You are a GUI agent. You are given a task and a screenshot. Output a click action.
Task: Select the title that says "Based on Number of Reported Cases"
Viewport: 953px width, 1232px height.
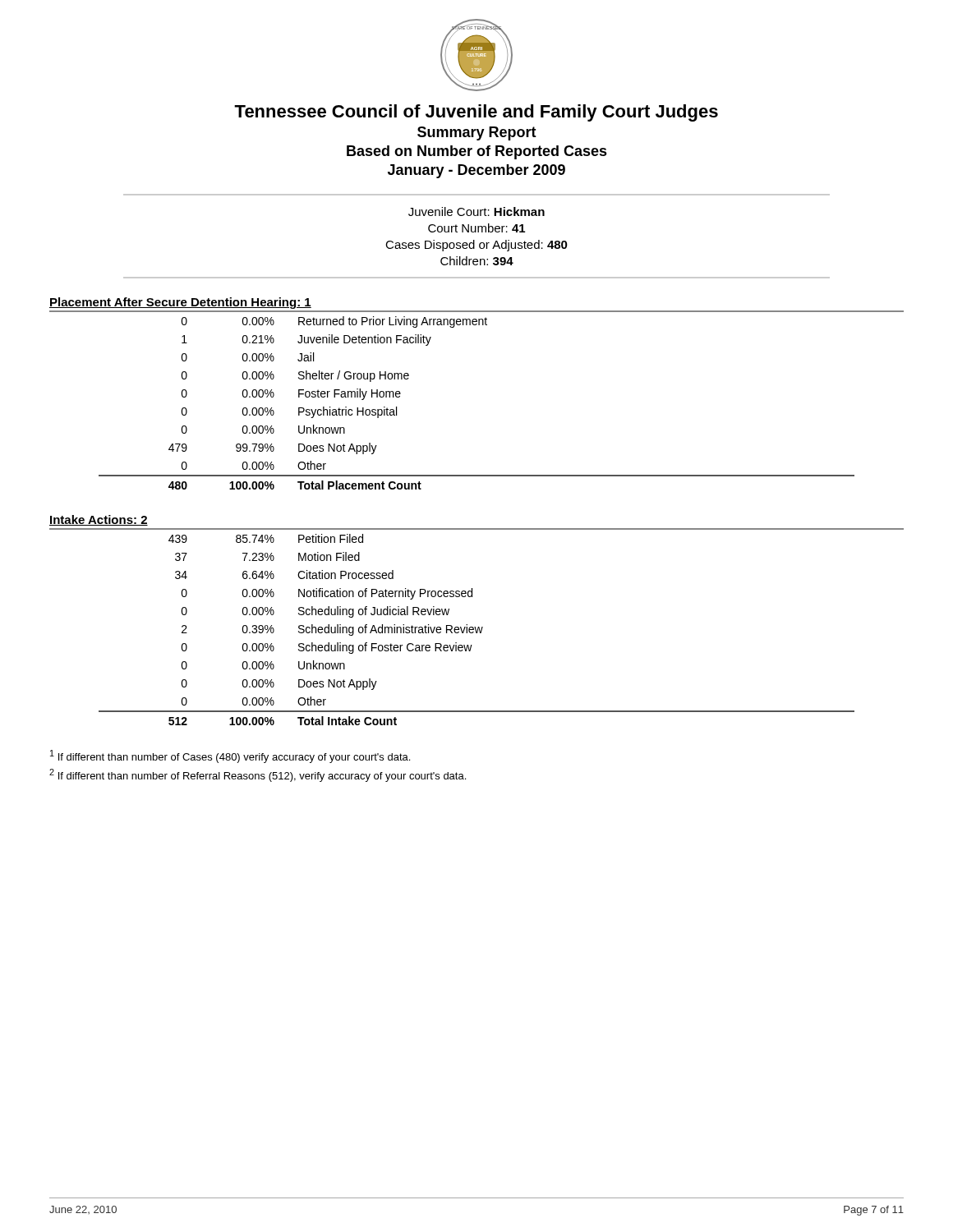[x=476, y=152]
